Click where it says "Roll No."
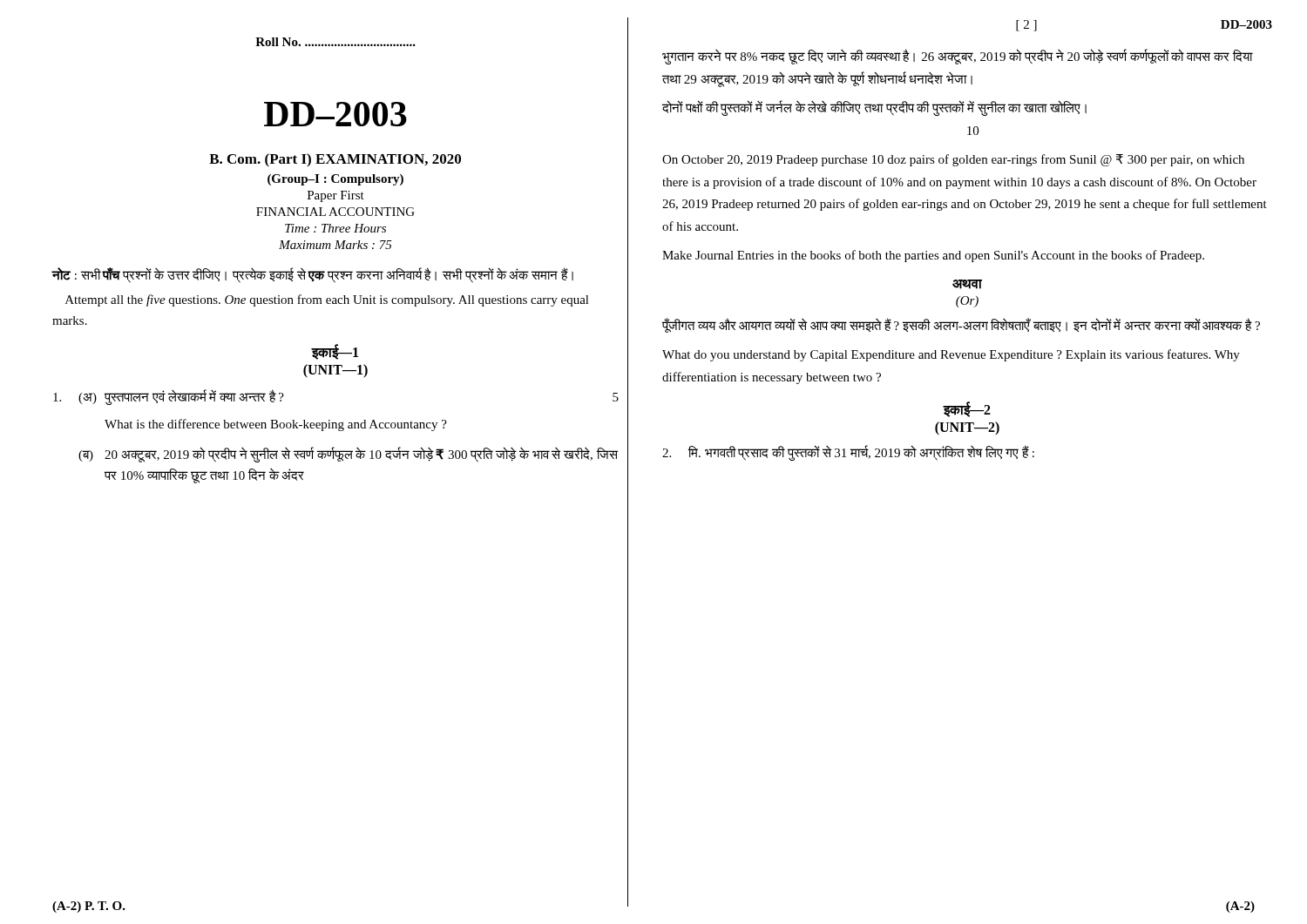This screenshot has width=1307, height=924. [x=335, y=42]
